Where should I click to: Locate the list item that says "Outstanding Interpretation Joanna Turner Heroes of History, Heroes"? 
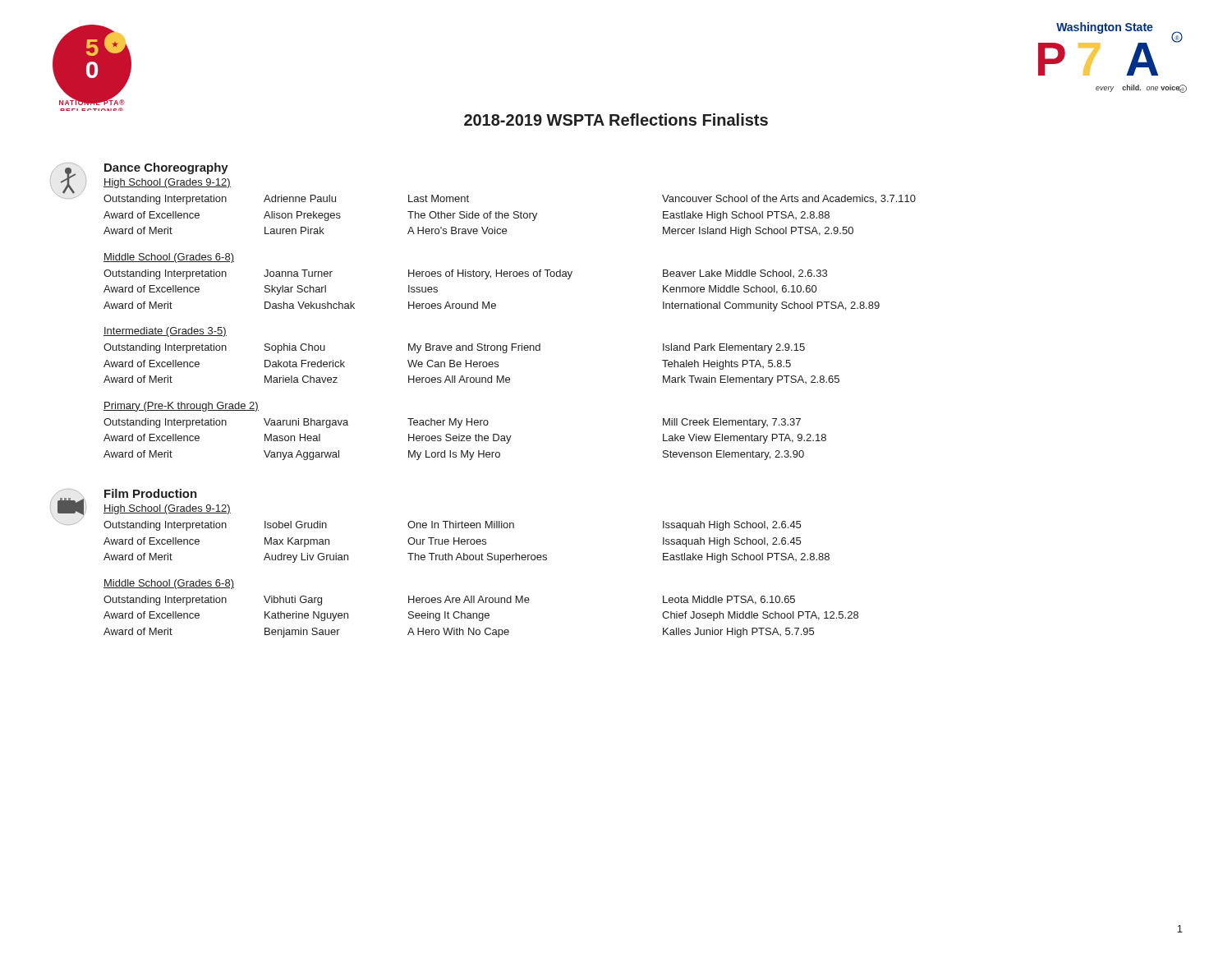pyautogui.click(x=465, y=274)
